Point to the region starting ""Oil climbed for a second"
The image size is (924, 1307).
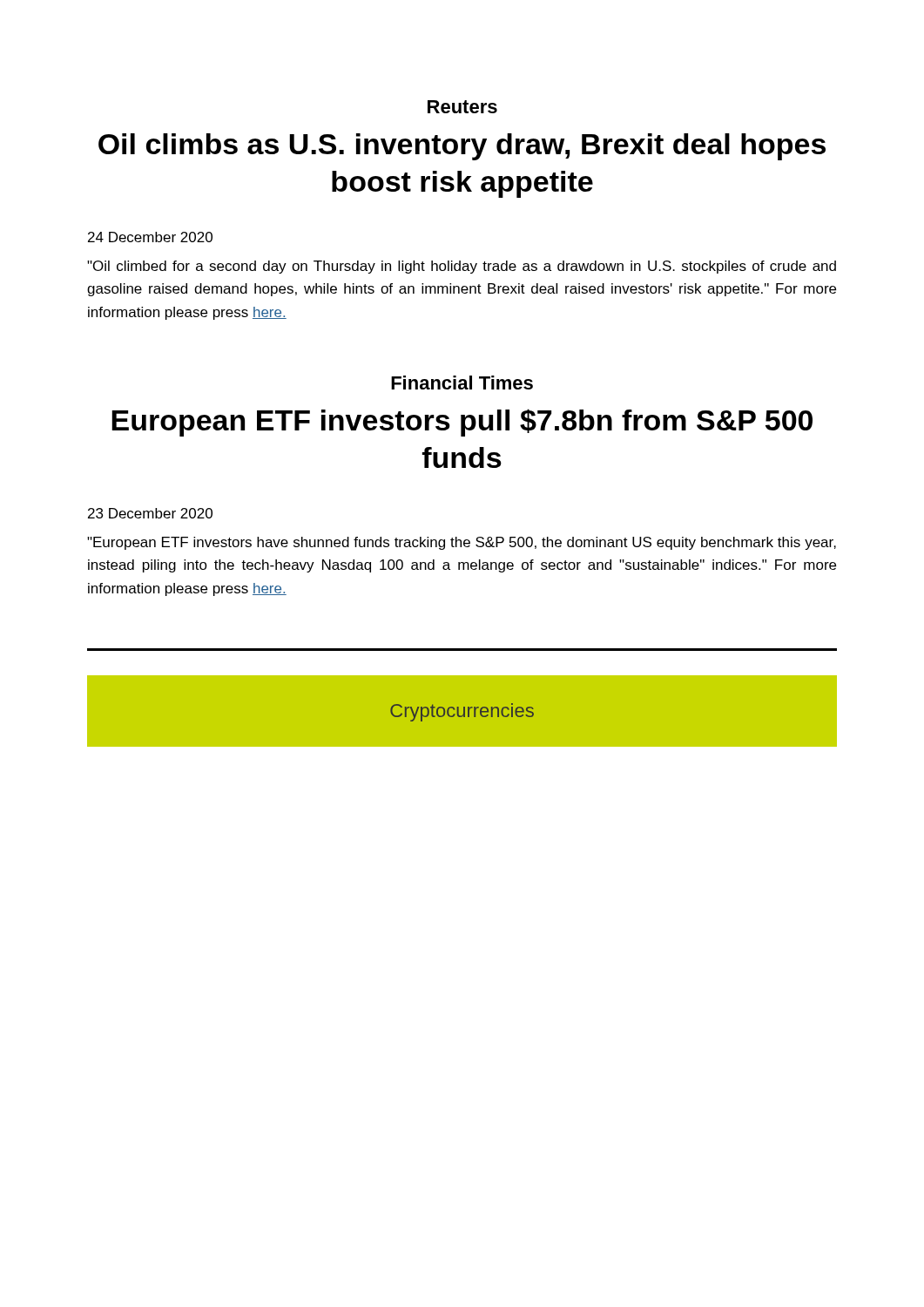[x=462, y=289]
